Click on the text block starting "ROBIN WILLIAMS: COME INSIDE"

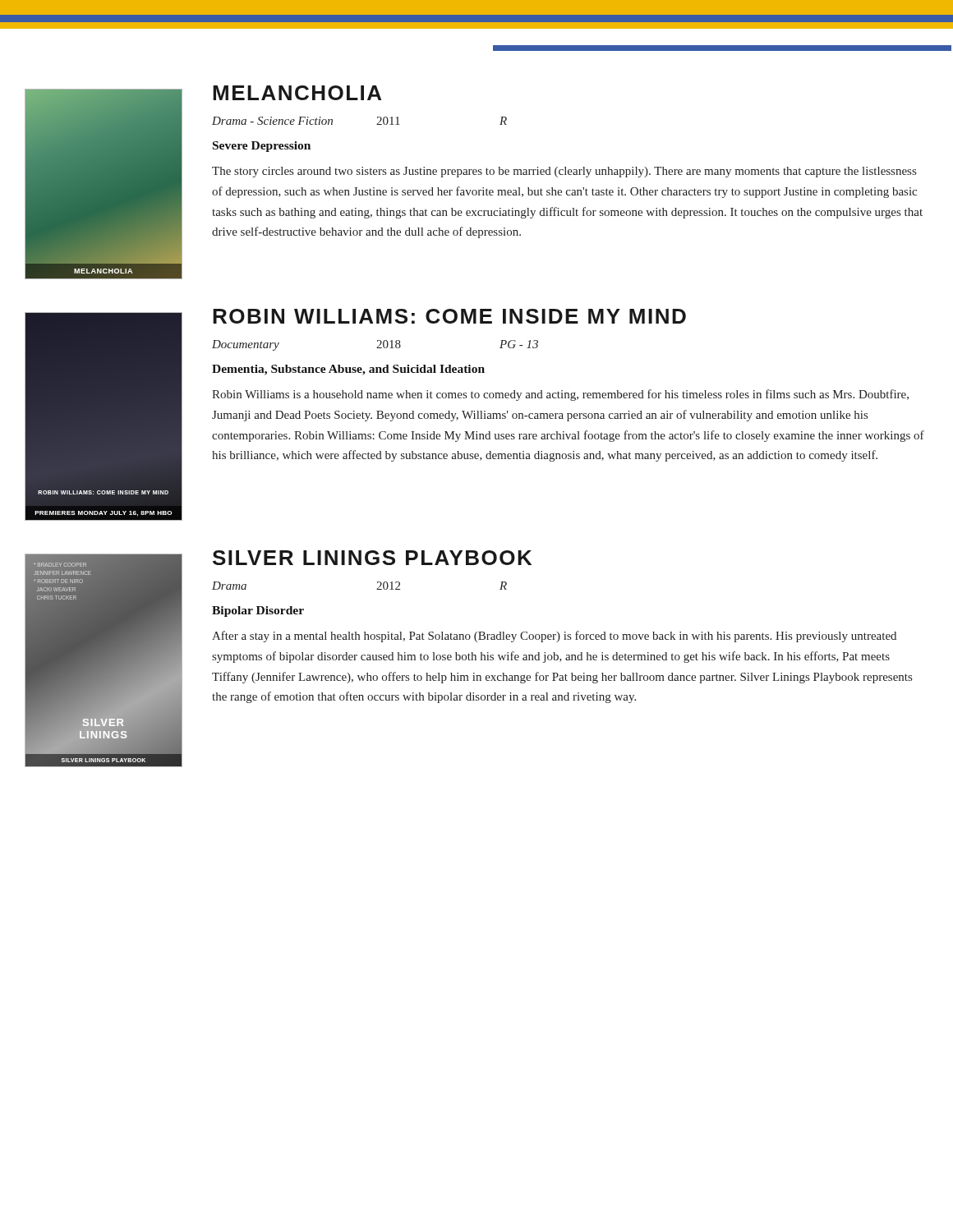[x=450, y=316]
